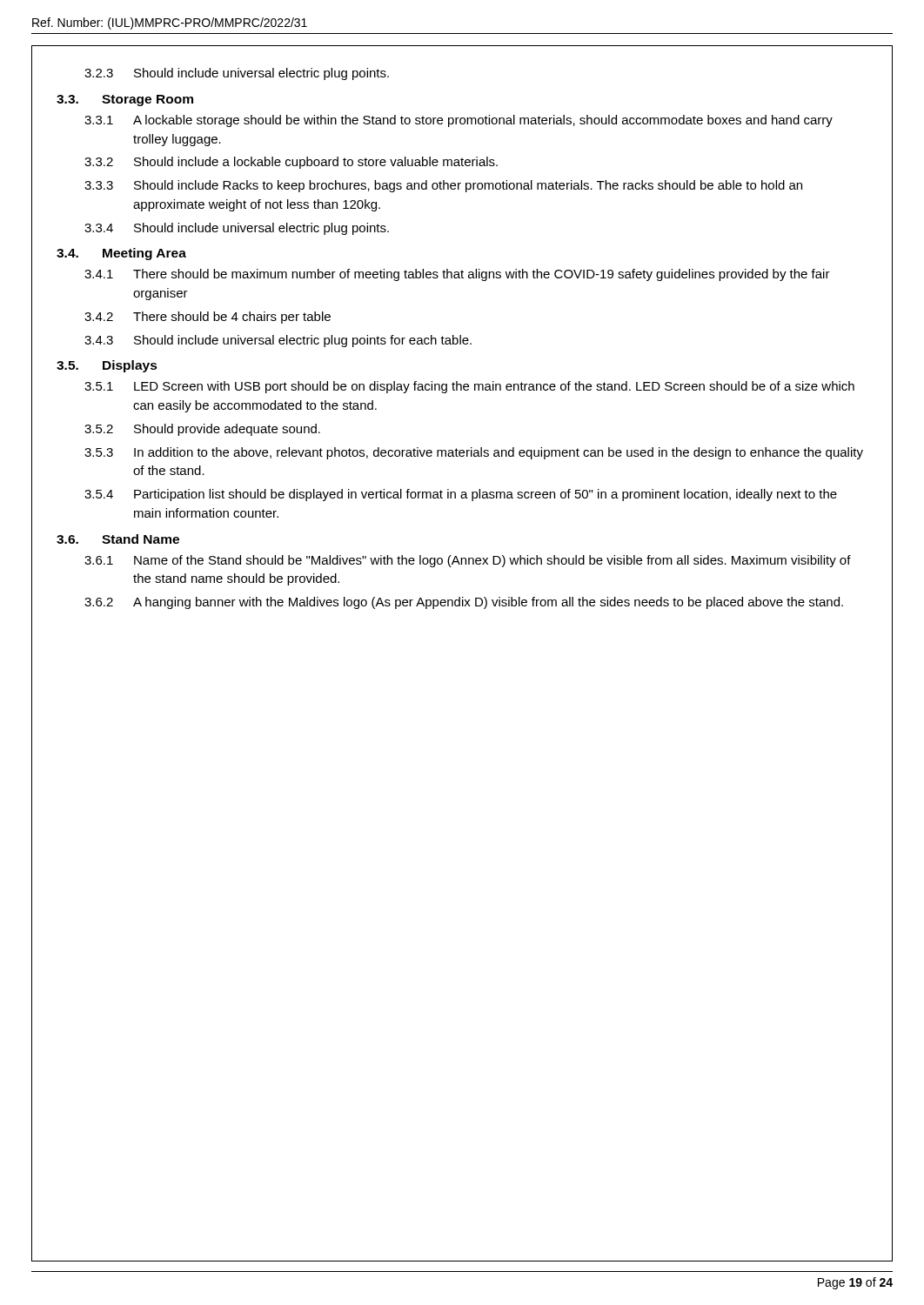924x1305 pixels.
Task: Select the block starting "3.5.3 In addition to the"
Action: (462, 461)
